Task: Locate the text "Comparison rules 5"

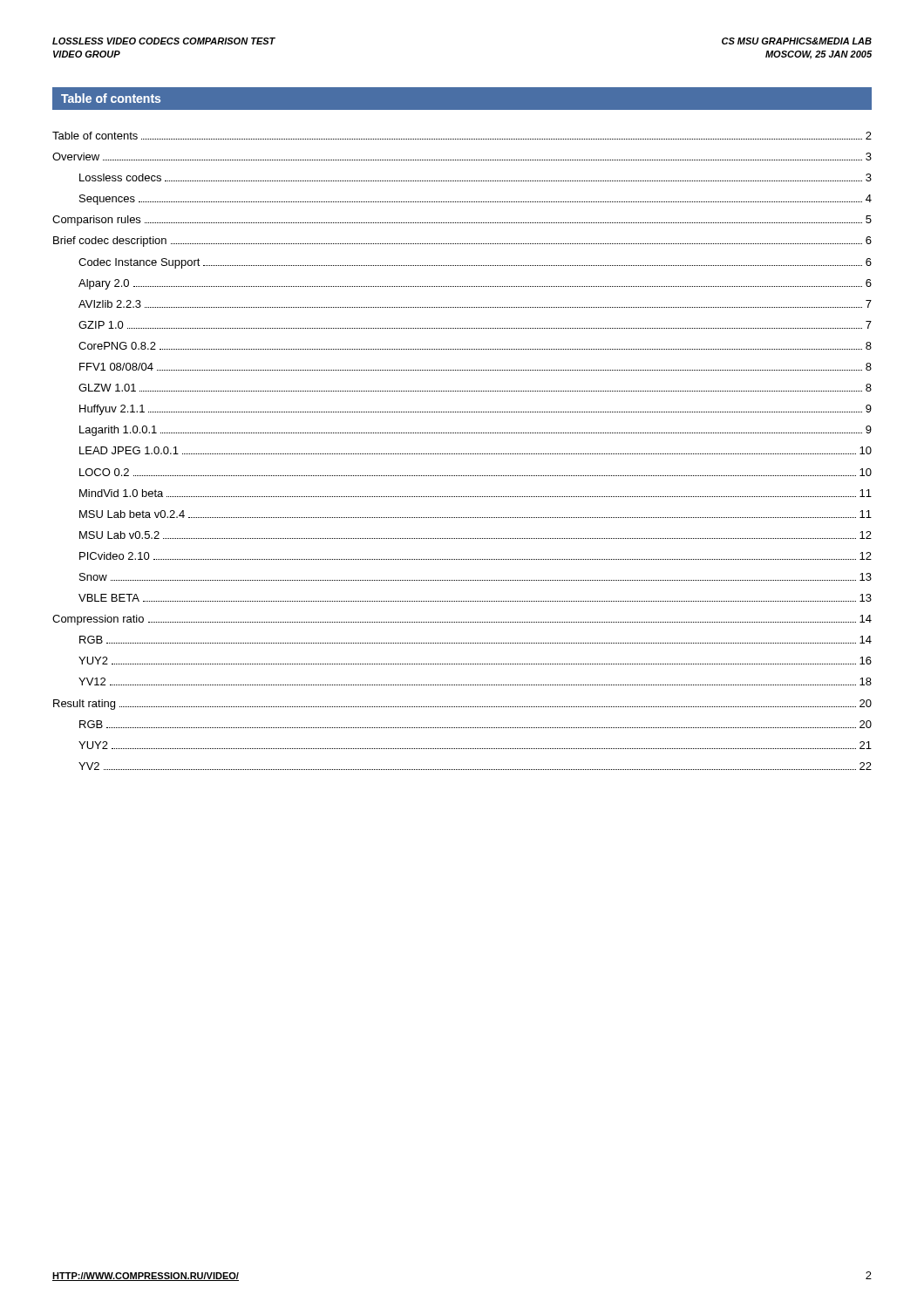Action: pos(462,220)
